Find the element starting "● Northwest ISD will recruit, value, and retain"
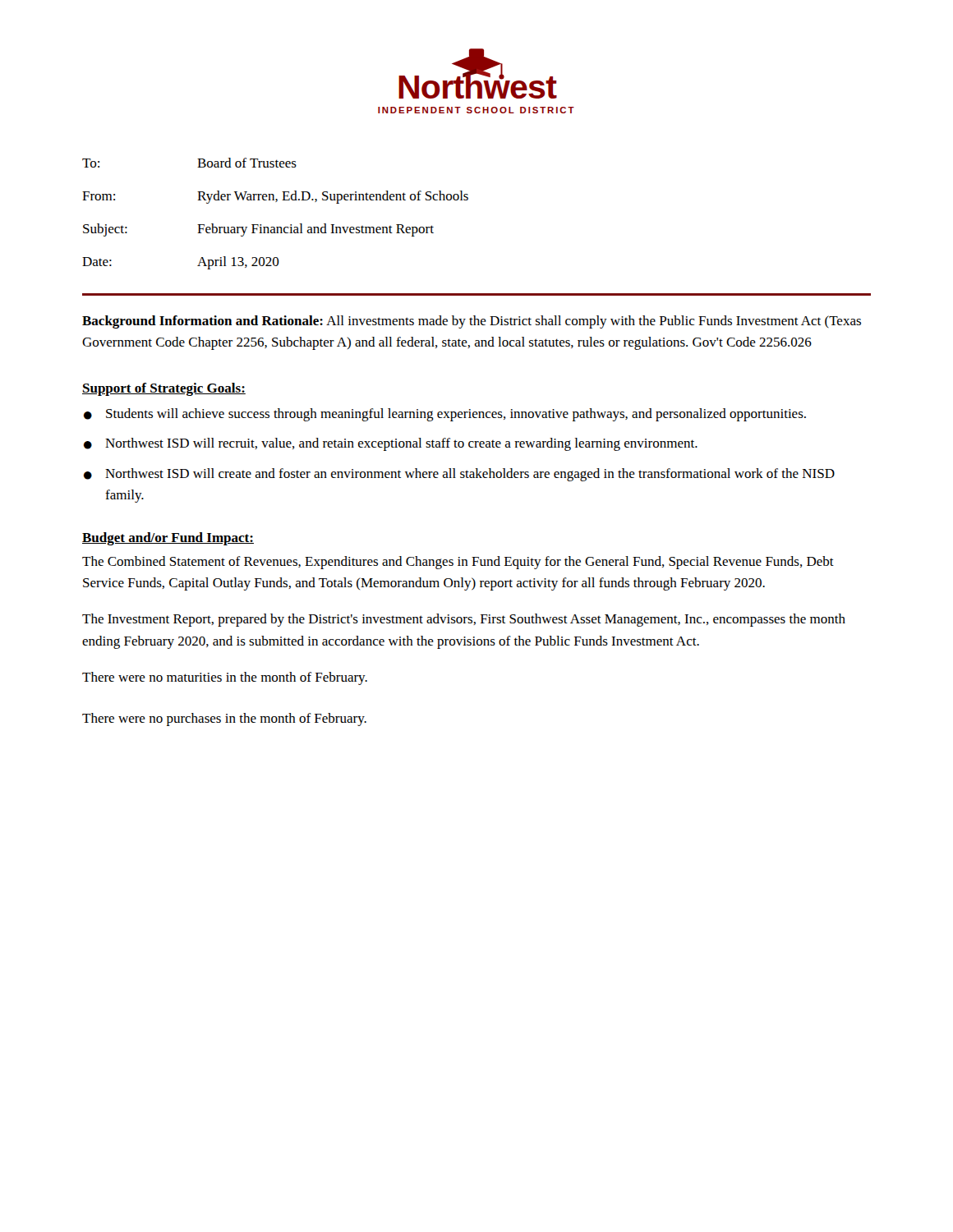The width and height of the screenshot is (953, 1232). tap(476, 445)
